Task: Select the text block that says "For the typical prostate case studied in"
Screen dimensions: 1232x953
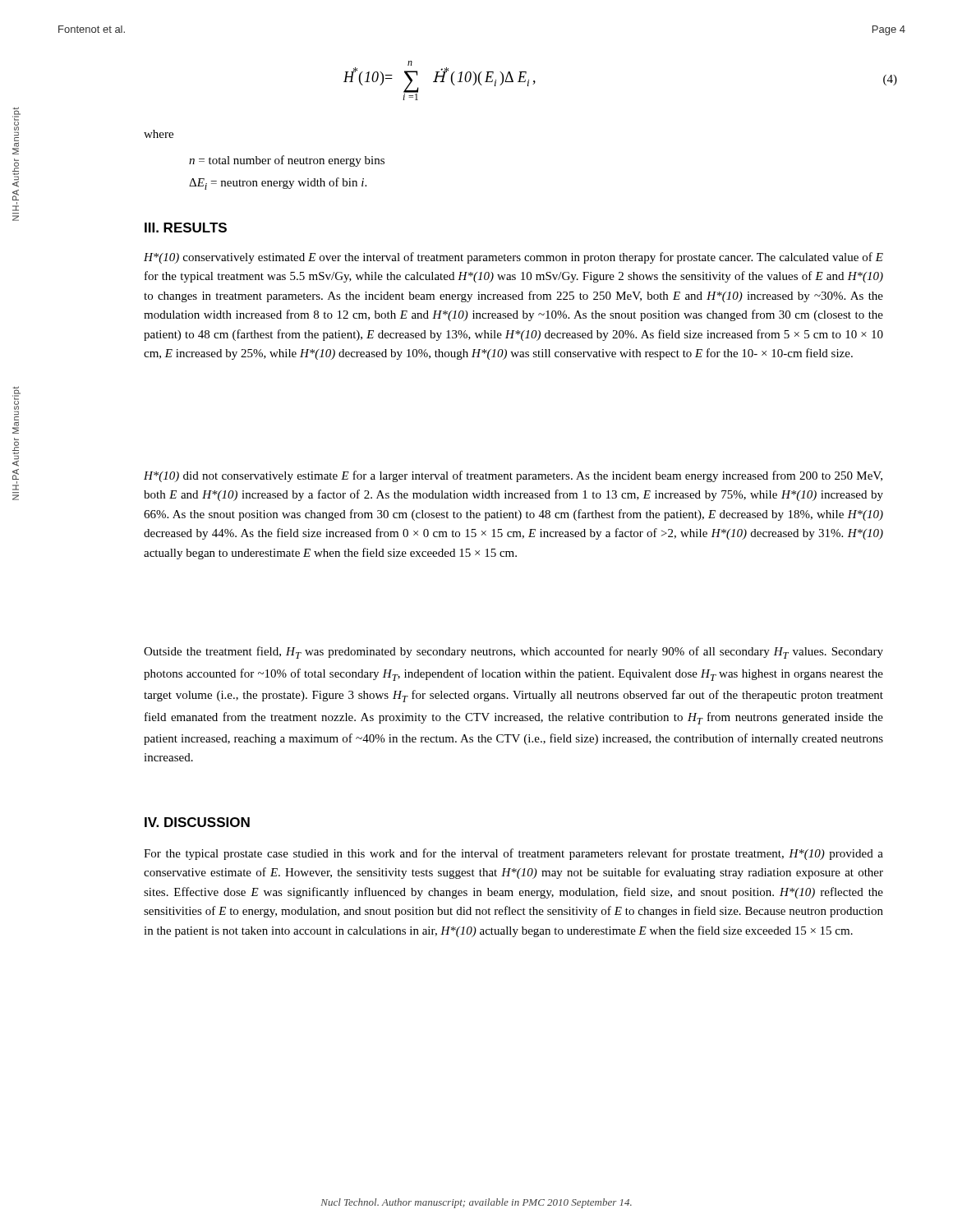Action: click(x=513, y=892)
